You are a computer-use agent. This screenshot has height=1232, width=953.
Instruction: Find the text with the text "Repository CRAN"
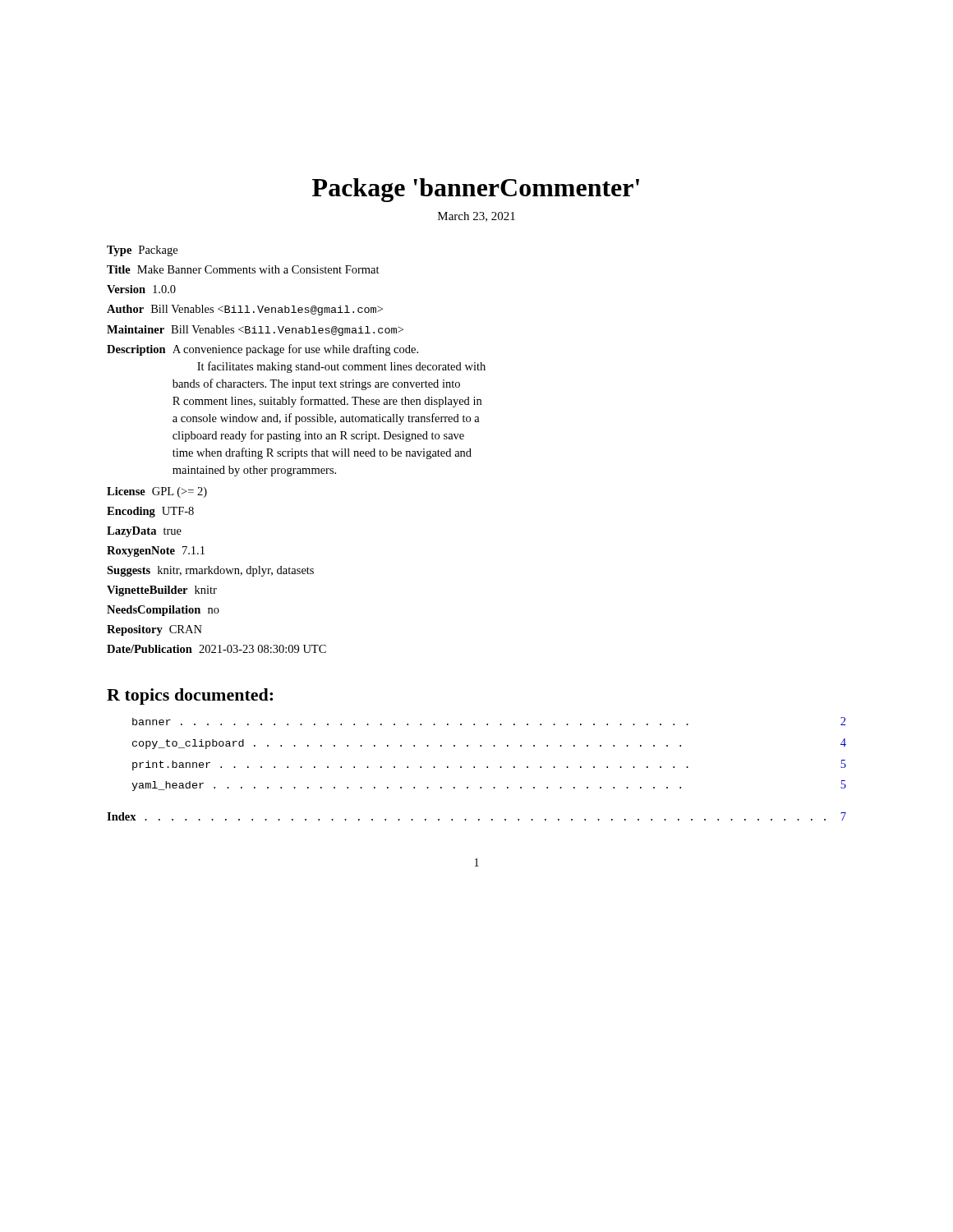[x=154, y=630]
